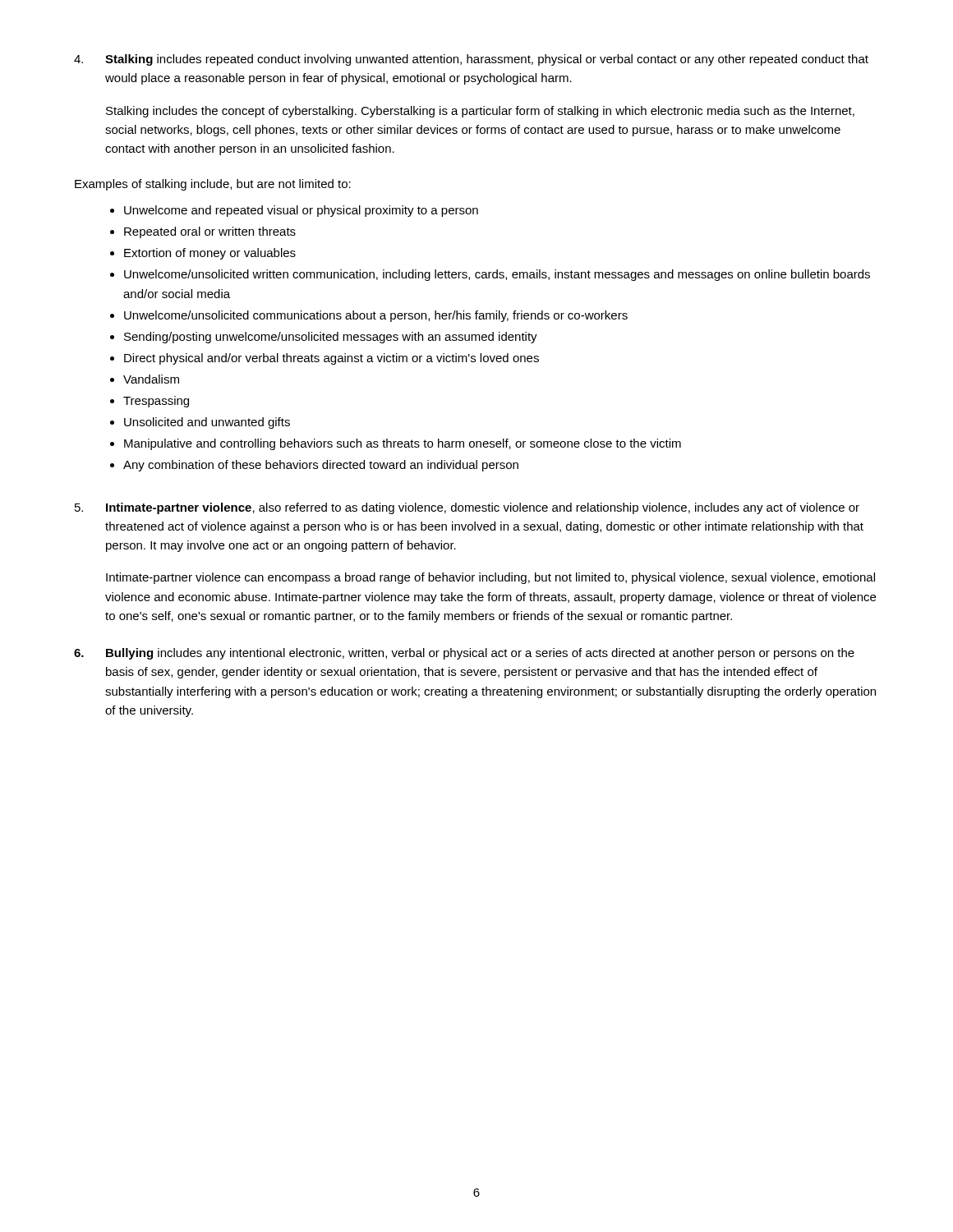
Task: Point to the block beginning "Examples of stalking include, but"
Action: point(213,184)
